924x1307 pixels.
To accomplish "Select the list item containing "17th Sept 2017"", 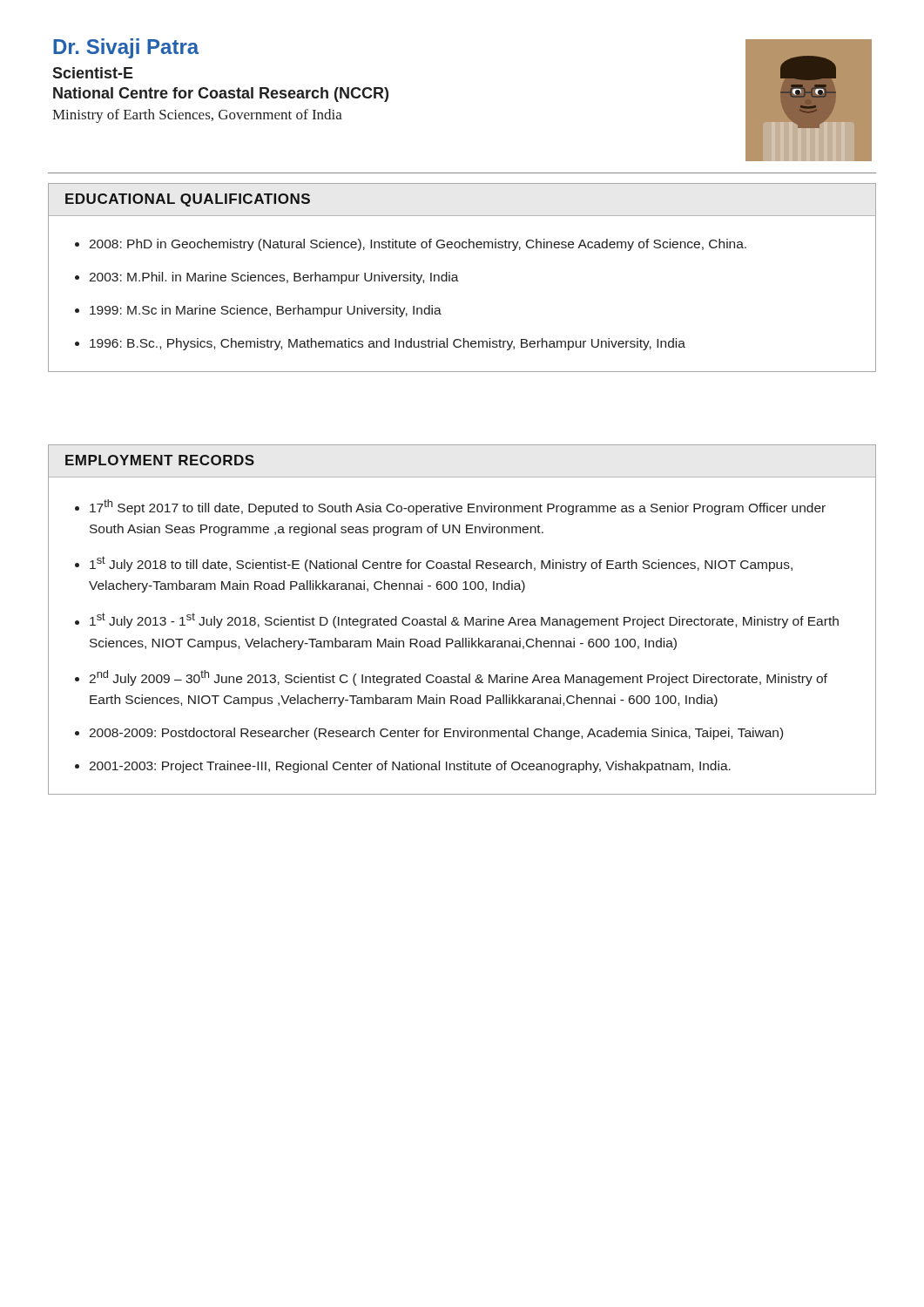I will pos(457,516).
